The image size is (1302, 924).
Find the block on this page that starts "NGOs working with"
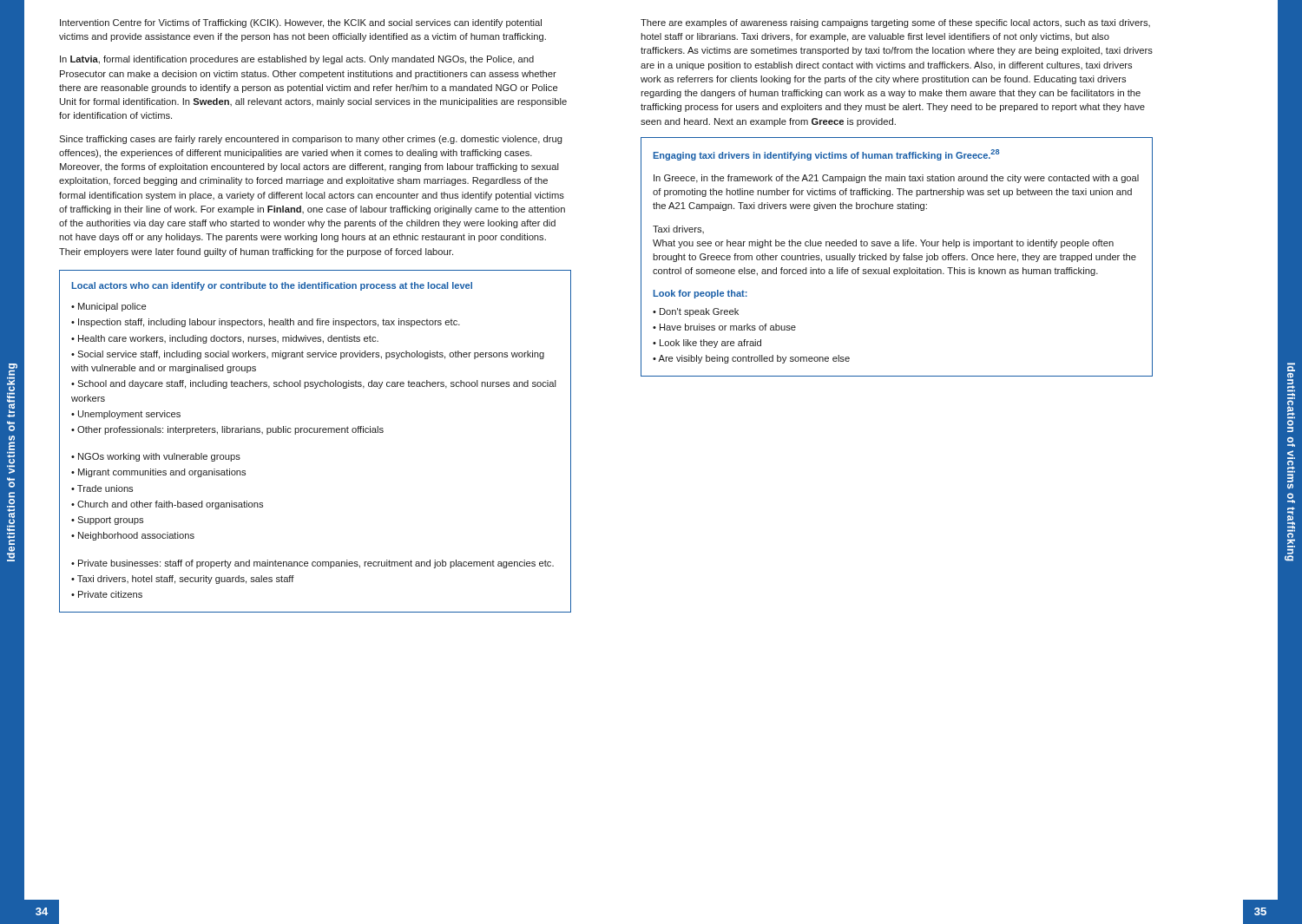point(159,457)
